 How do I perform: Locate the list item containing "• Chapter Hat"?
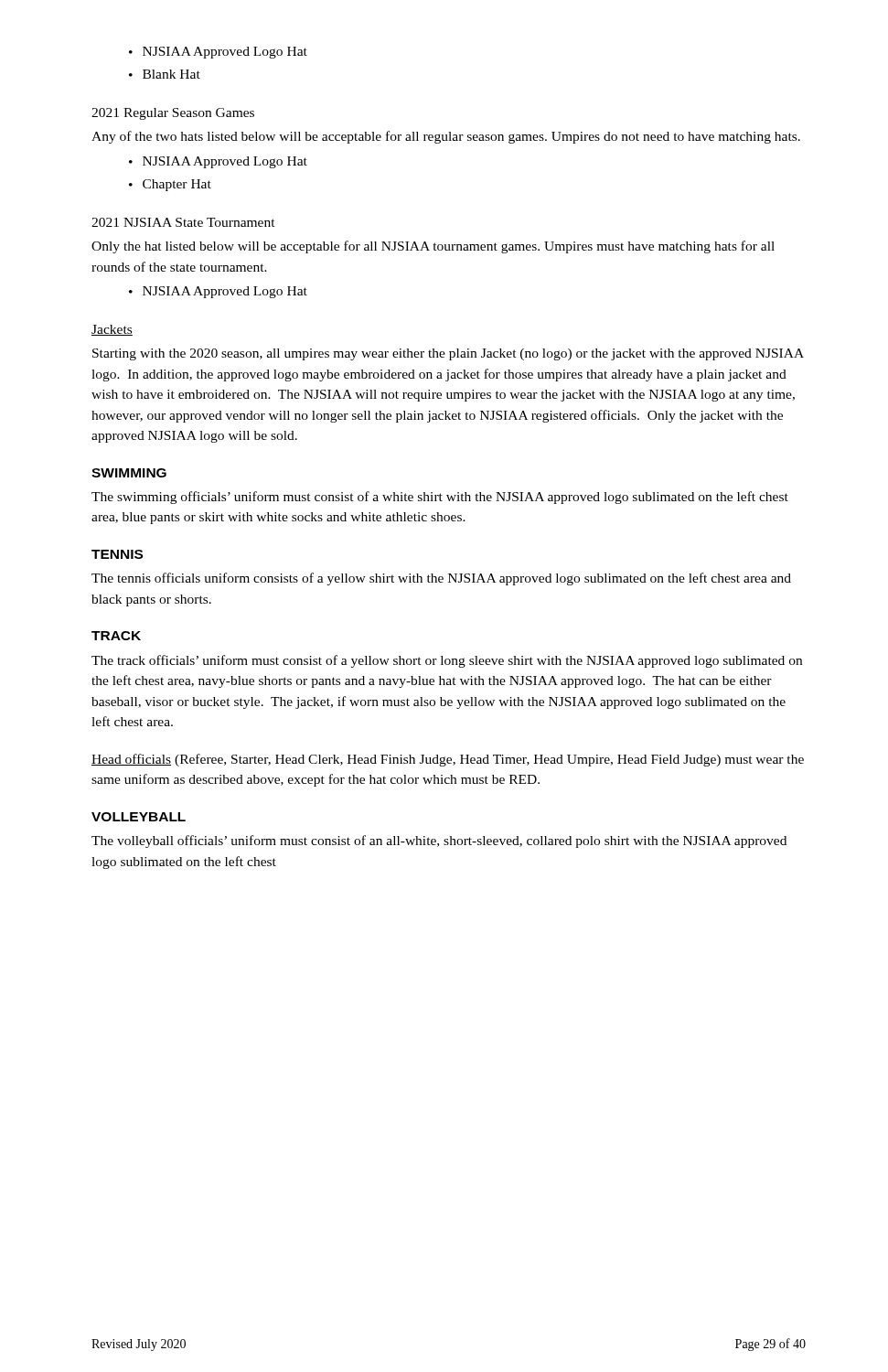coord(170,185)
